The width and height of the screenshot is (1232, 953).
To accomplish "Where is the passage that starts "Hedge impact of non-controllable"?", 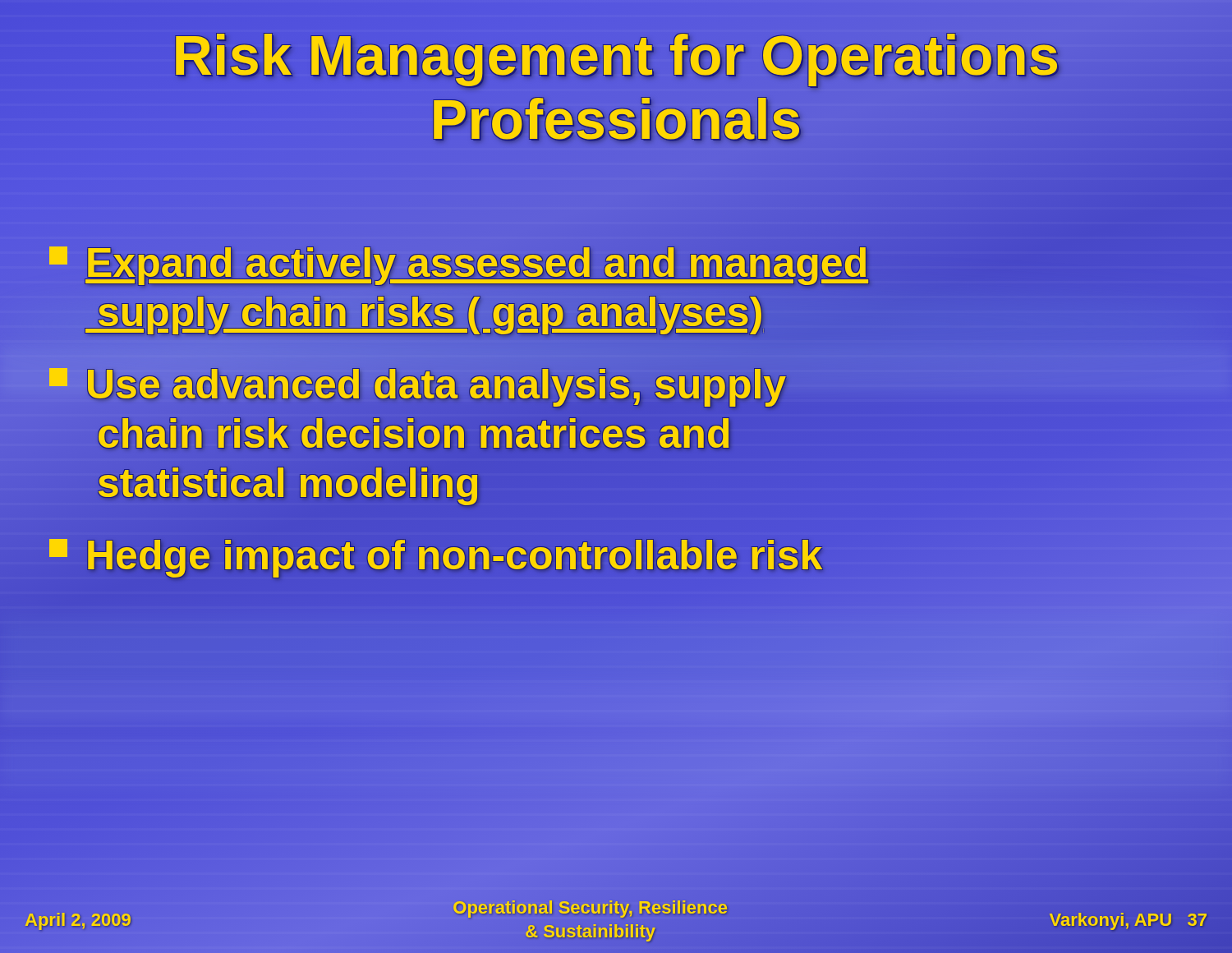I will coord(436,555).
